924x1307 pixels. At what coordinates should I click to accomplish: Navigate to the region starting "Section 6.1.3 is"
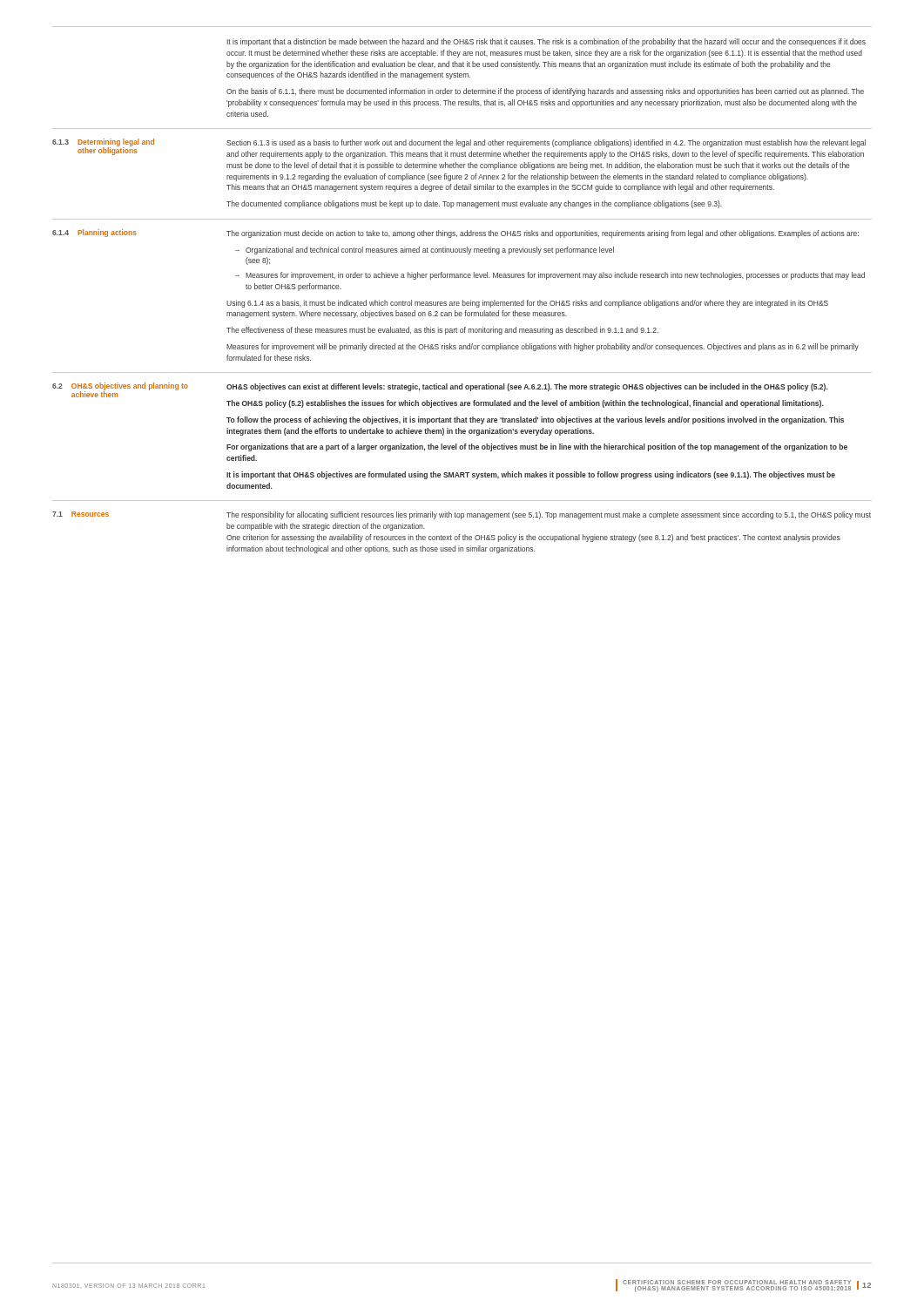549,174
